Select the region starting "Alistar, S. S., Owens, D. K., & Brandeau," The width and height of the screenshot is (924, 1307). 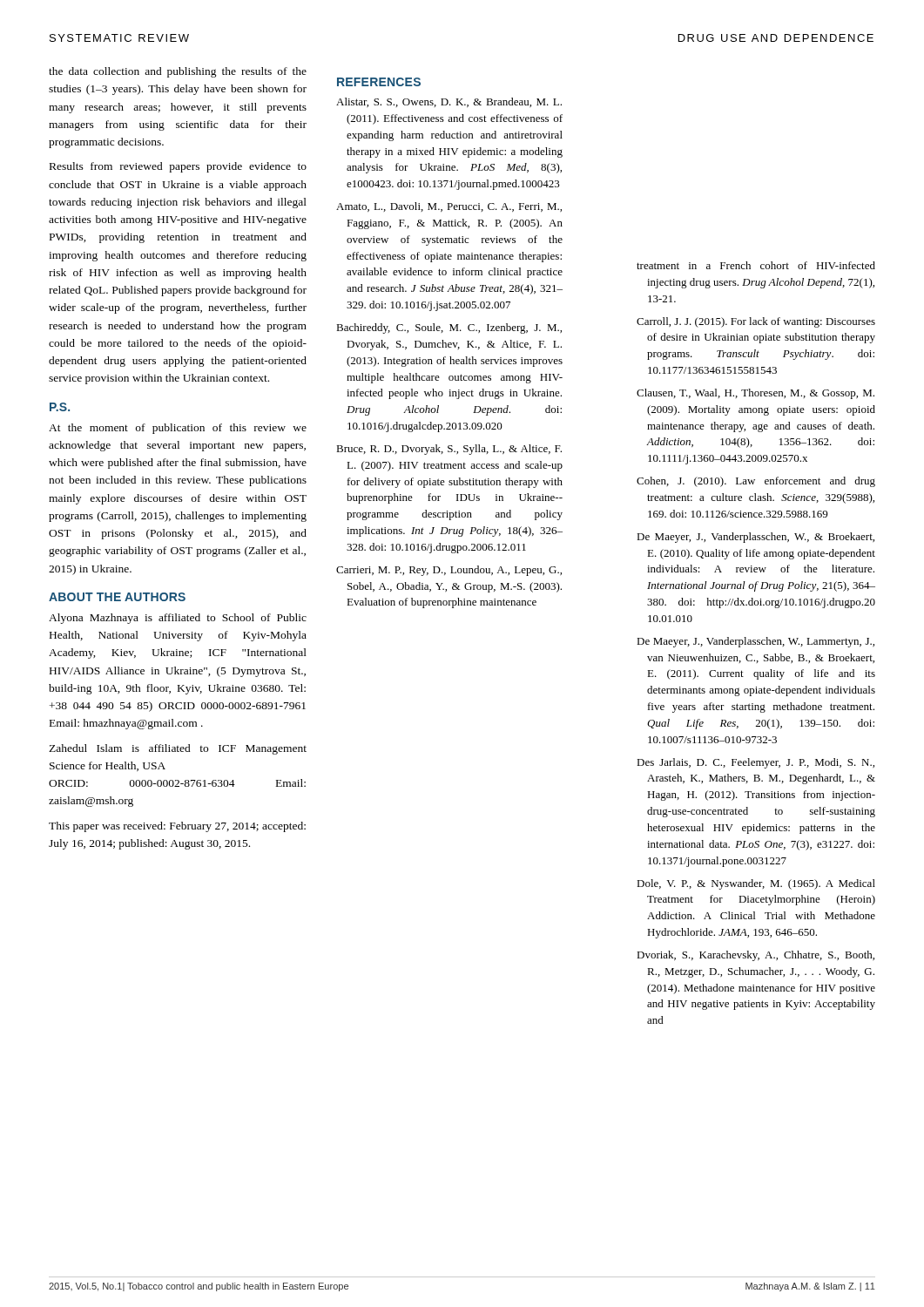449,143
